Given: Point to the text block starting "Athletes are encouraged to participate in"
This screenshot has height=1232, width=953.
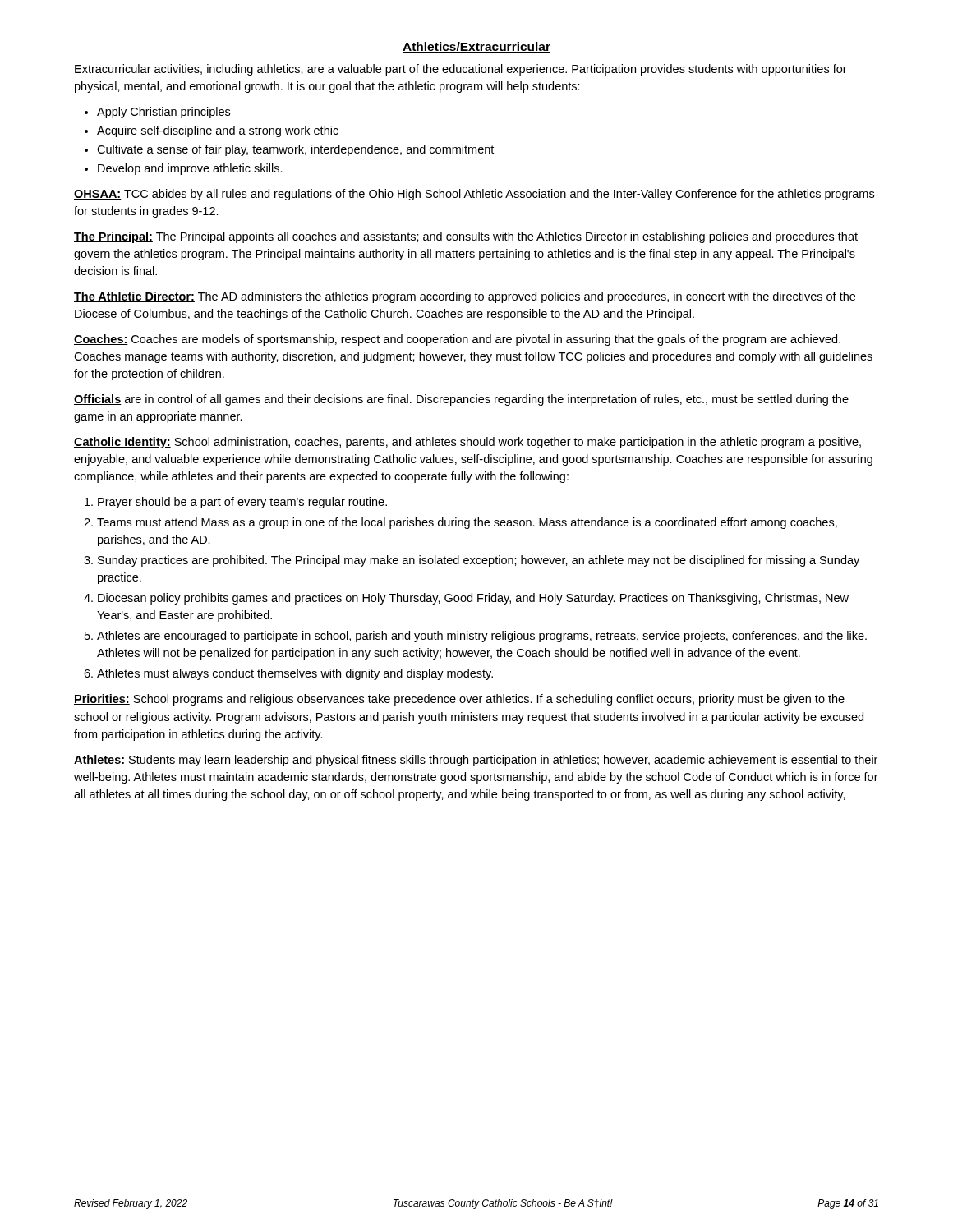Looking at the screenshot, I should 482,645.
